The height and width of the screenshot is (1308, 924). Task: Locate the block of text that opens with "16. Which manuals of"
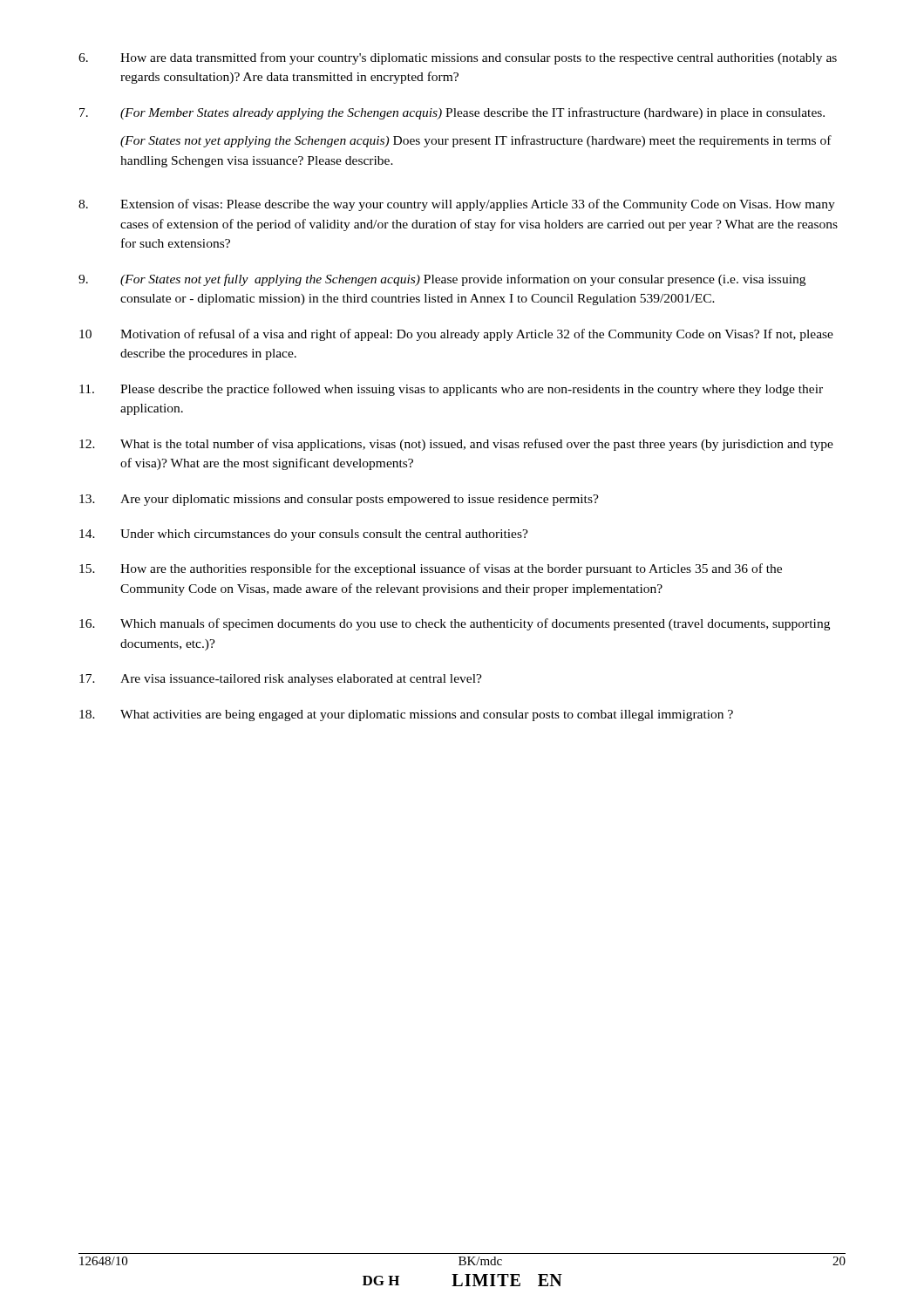462,634
